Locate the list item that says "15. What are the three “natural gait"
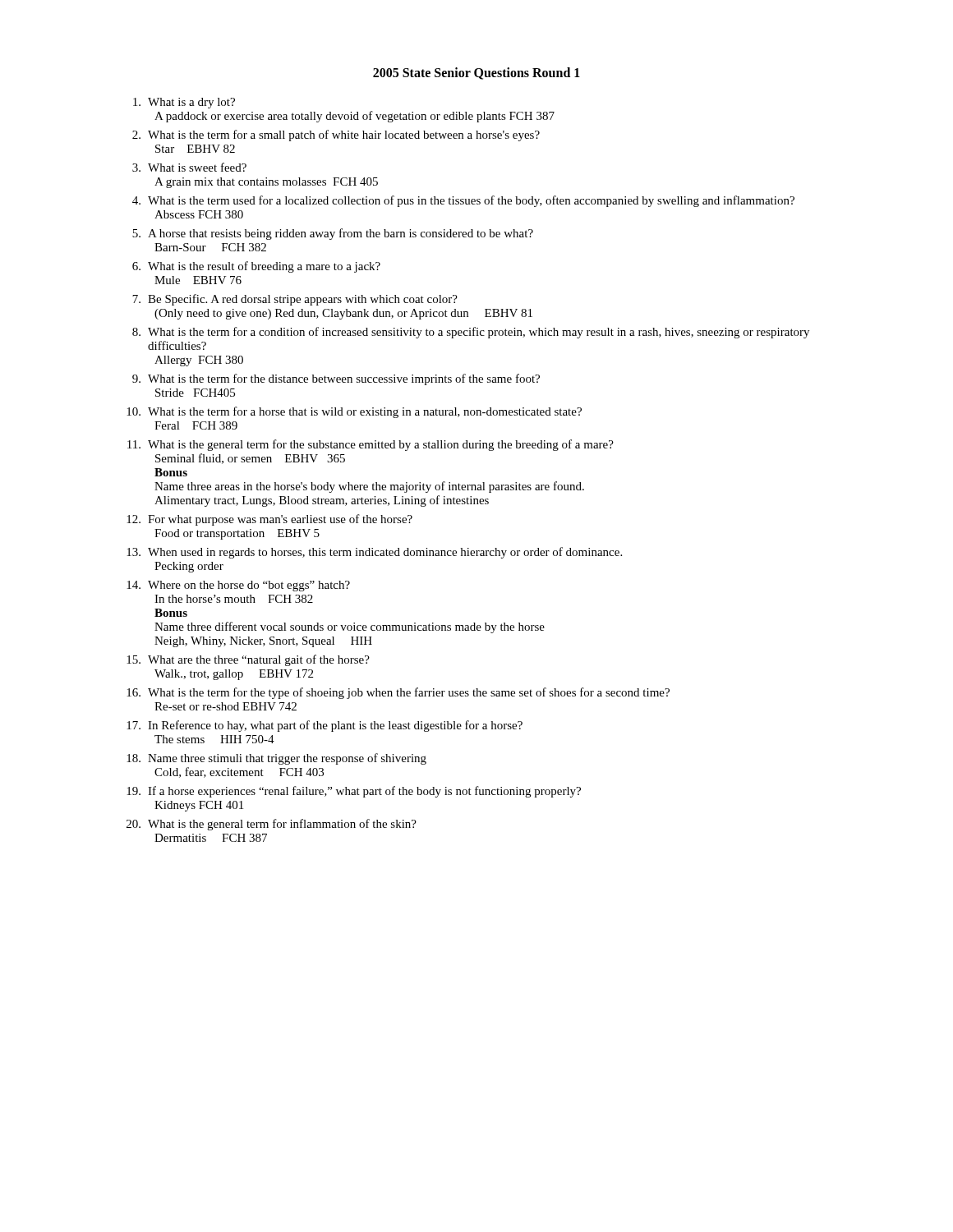The width and height of the screenshot is (953, 1232). 248,660
